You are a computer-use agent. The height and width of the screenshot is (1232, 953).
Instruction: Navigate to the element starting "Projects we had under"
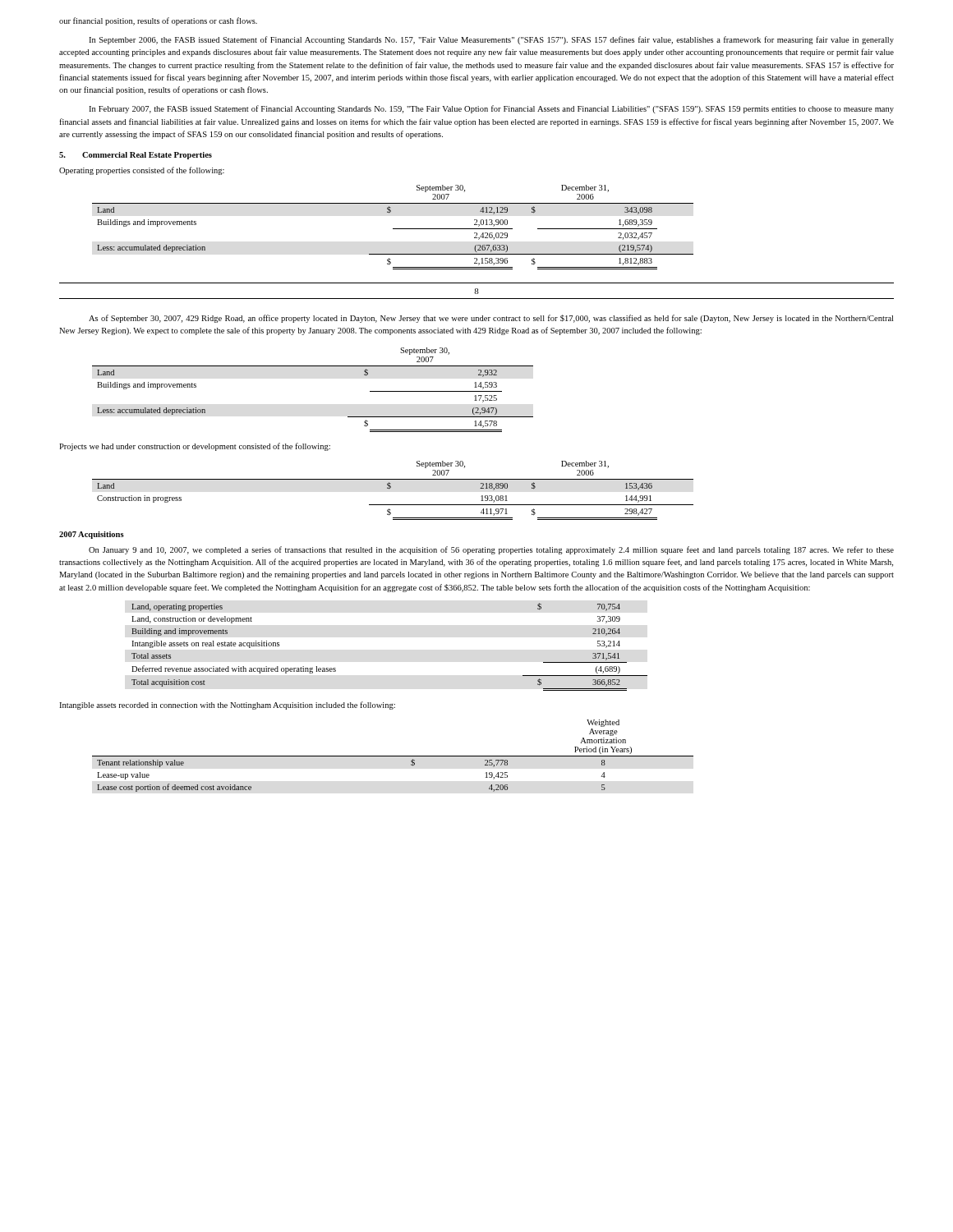tap(195, 446)
